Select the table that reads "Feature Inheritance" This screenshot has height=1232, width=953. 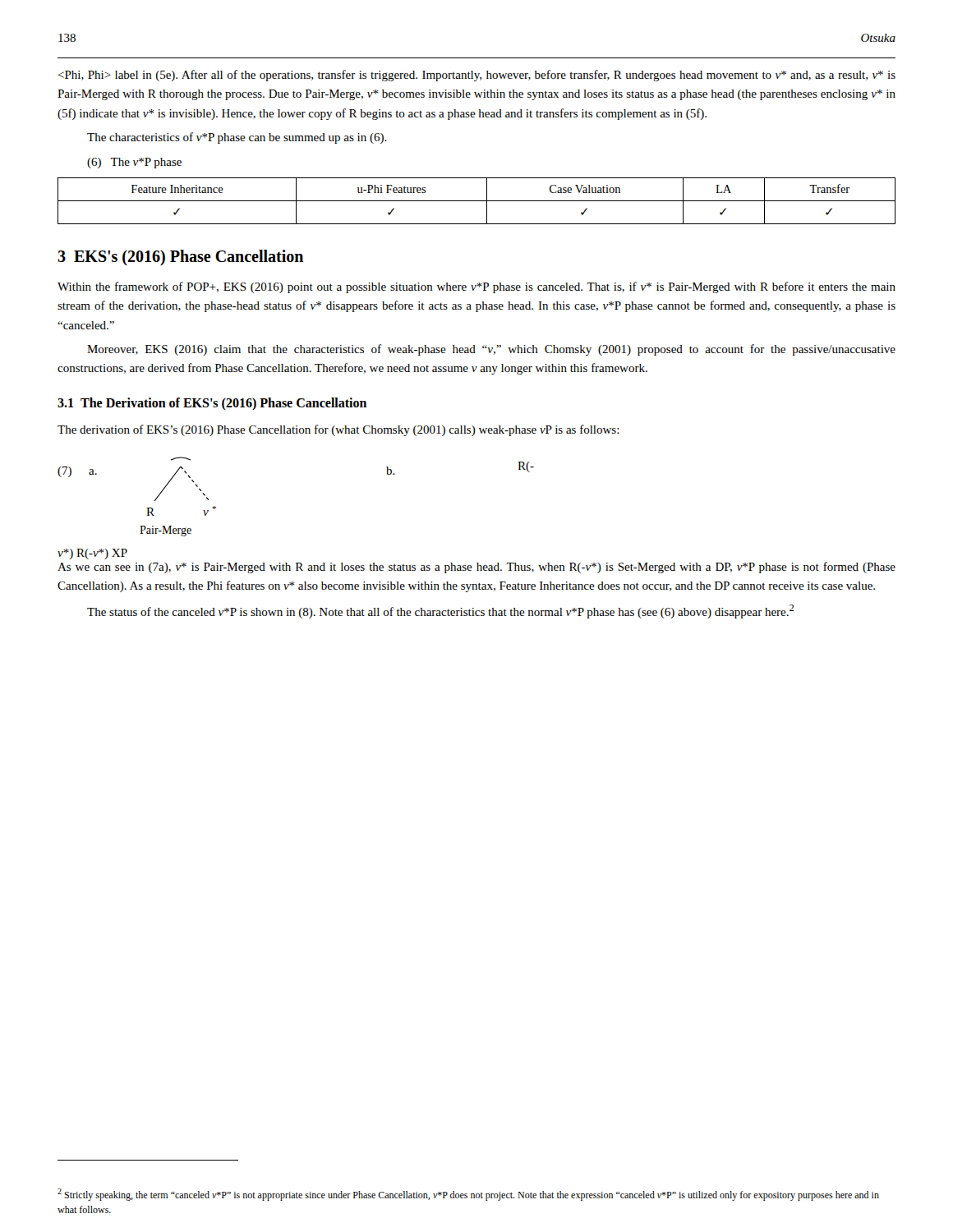[476, 201]
